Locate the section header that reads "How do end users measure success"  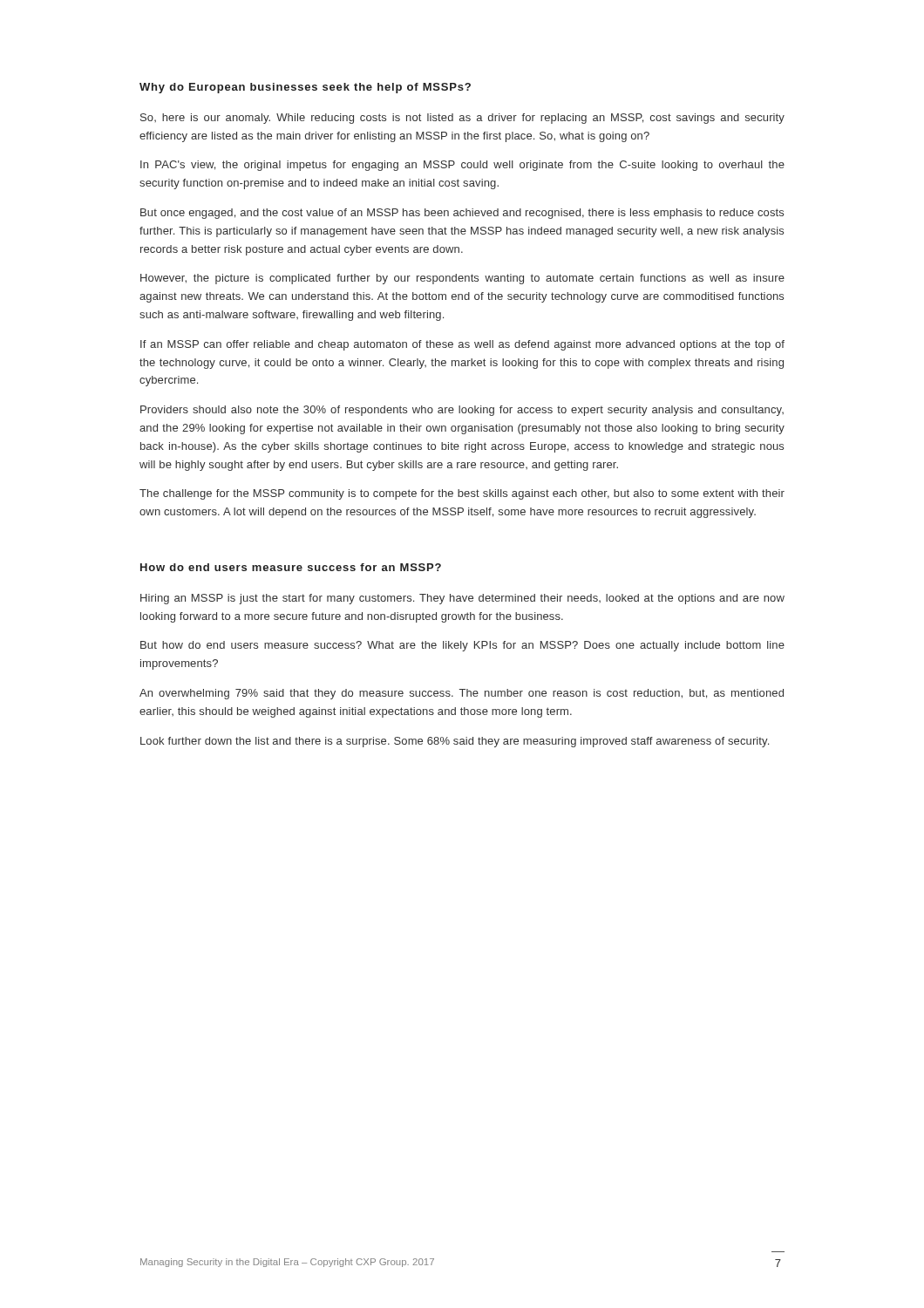tap(291, 567)
